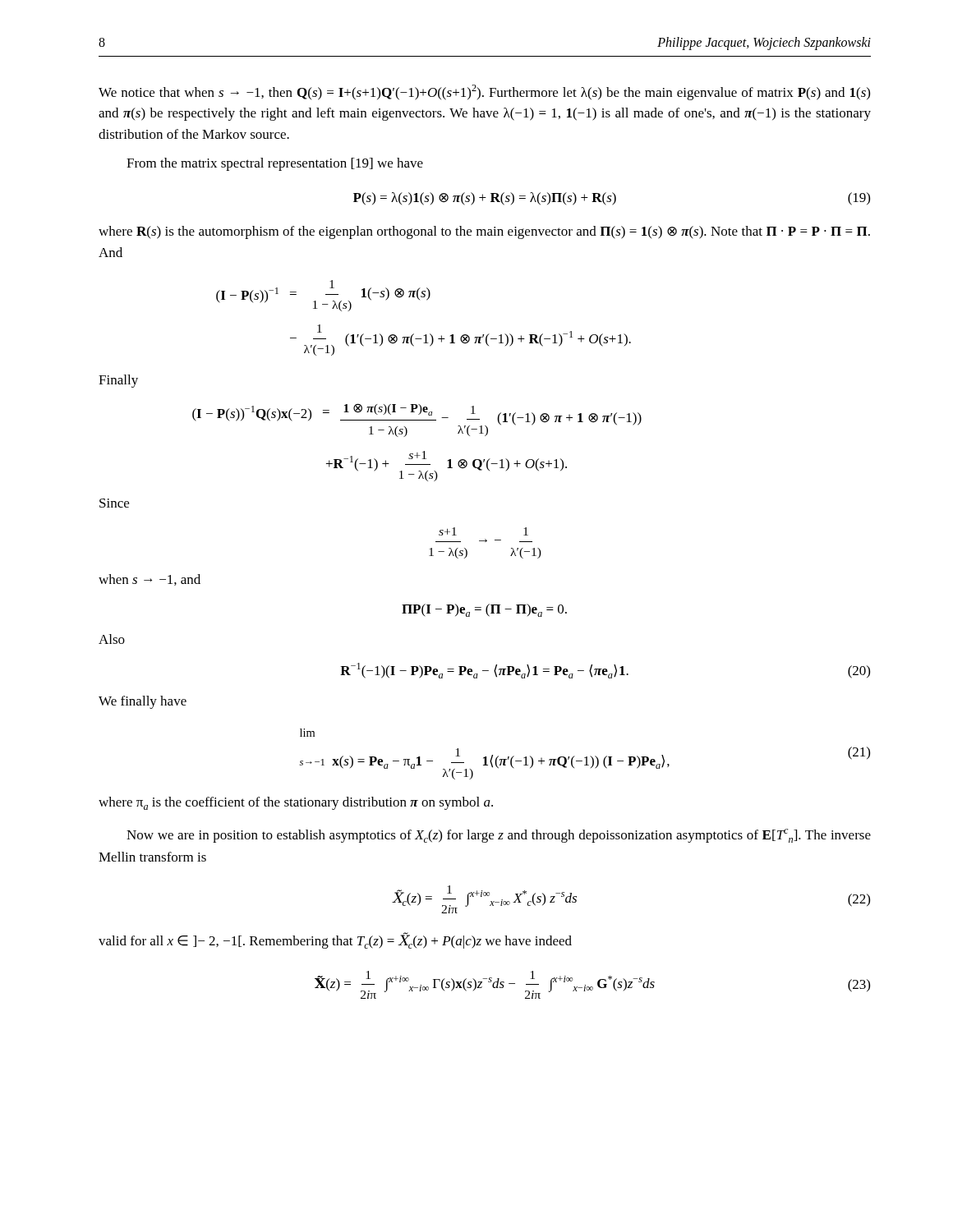Locate the region starting "We finally have"
The height and width of the screenshot is (1232, 953).
pyautogui.click(x=143, y=701)
